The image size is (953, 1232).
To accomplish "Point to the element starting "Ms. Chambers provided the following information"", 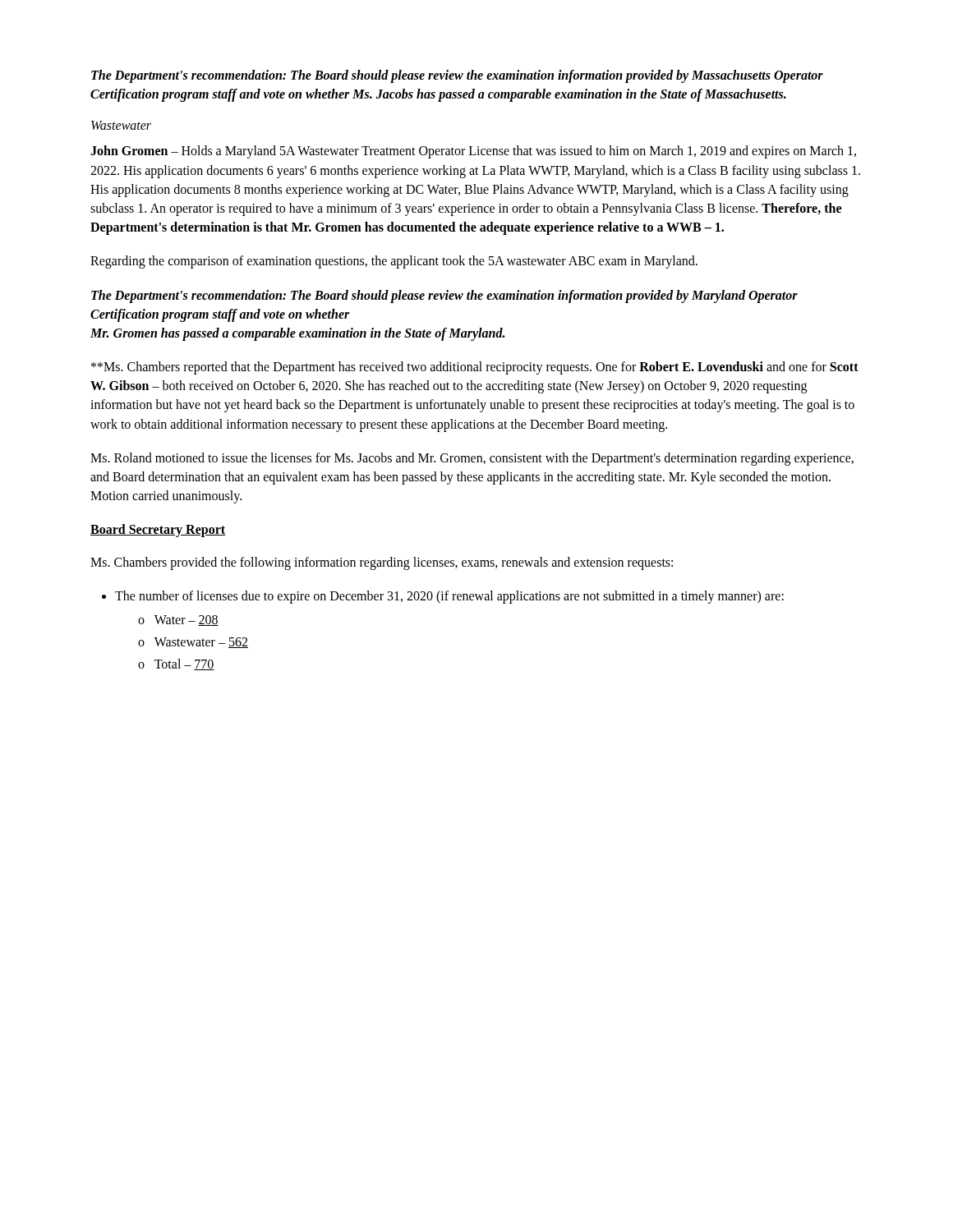I will [x=476, y=562].
